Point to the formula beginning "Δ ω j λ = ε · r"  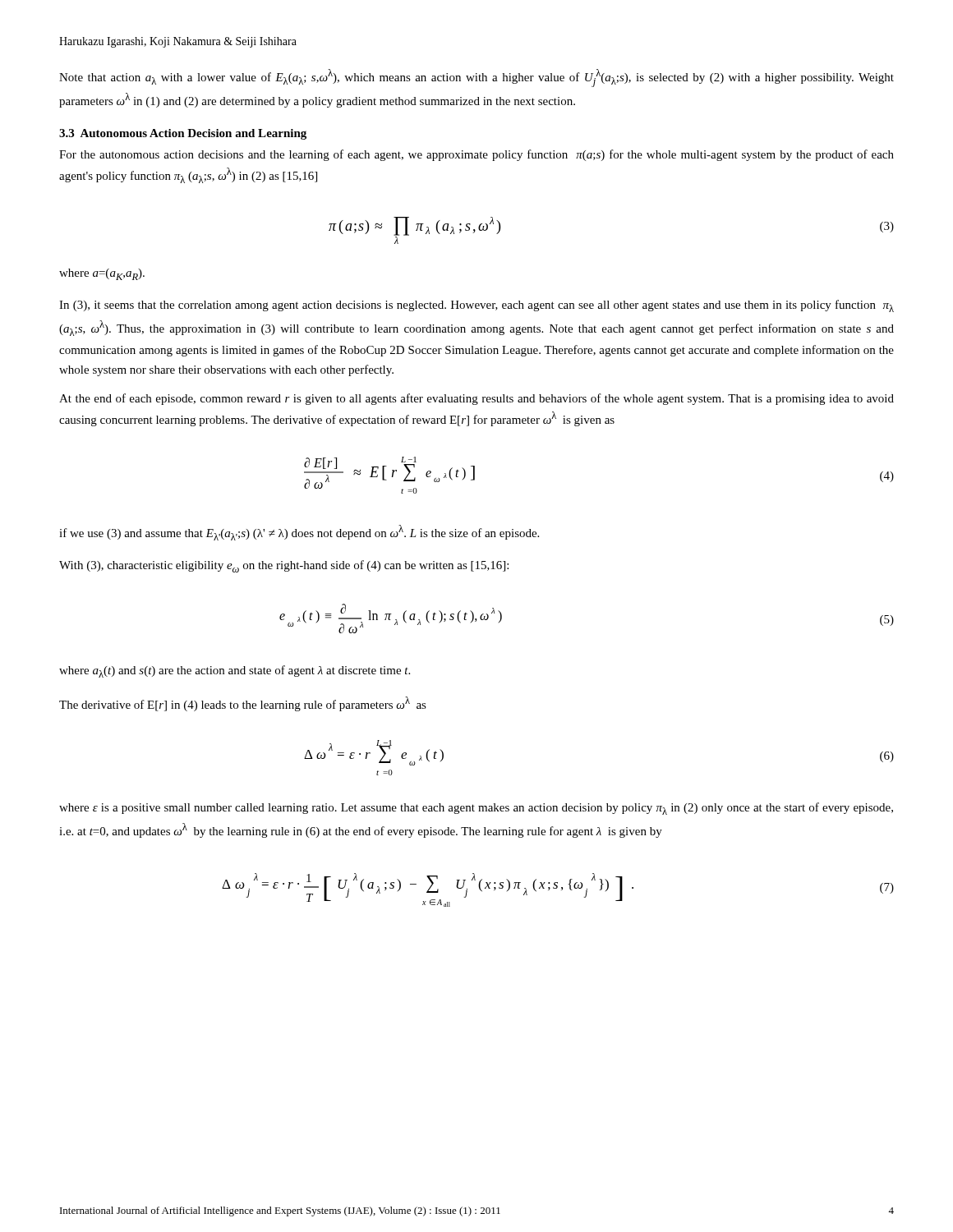point(476,887)
